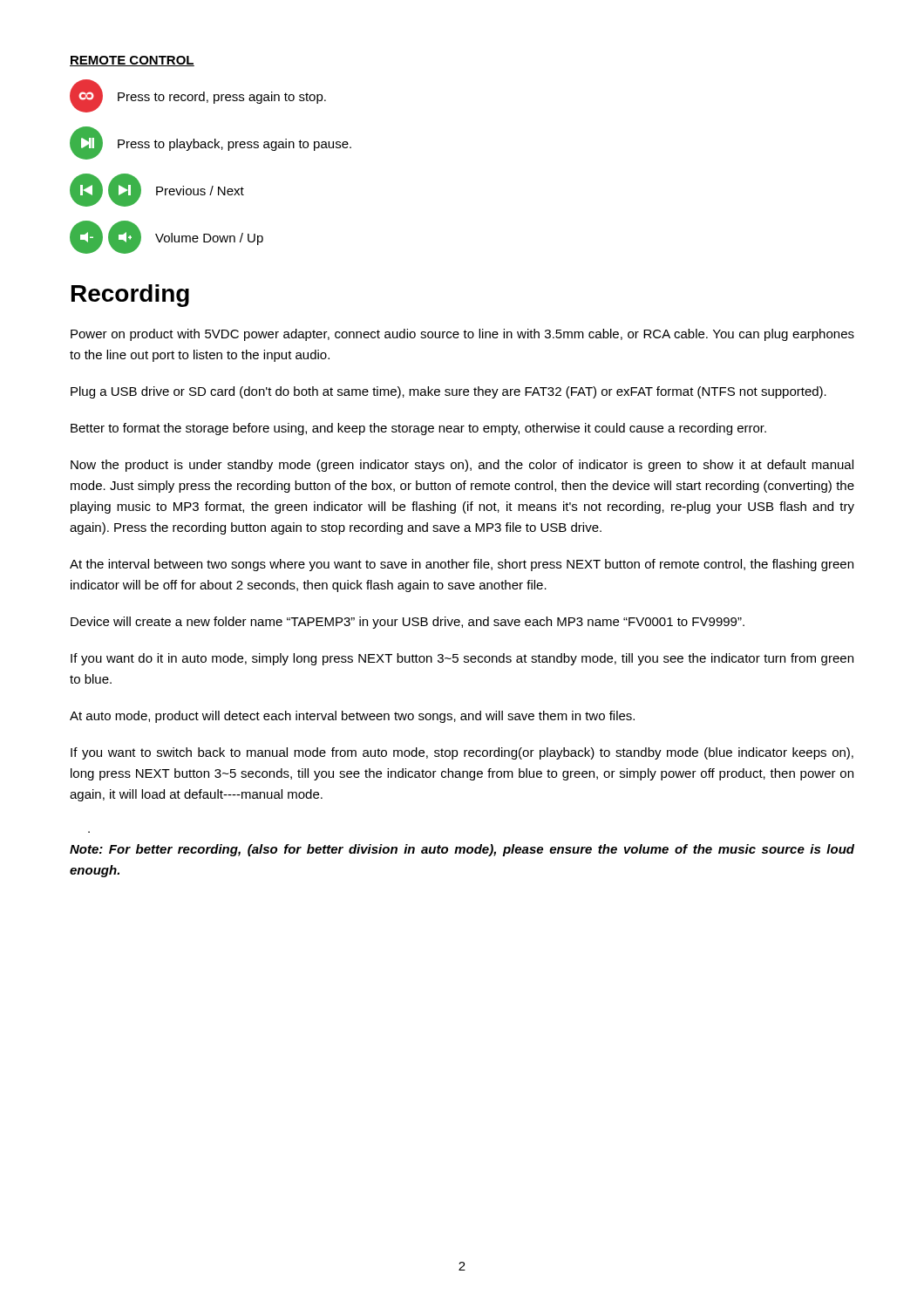Where is the passage that starts "Plug a USB drive or SD"?
This screenshot has height=1308, width=924.
coord(448,391)
